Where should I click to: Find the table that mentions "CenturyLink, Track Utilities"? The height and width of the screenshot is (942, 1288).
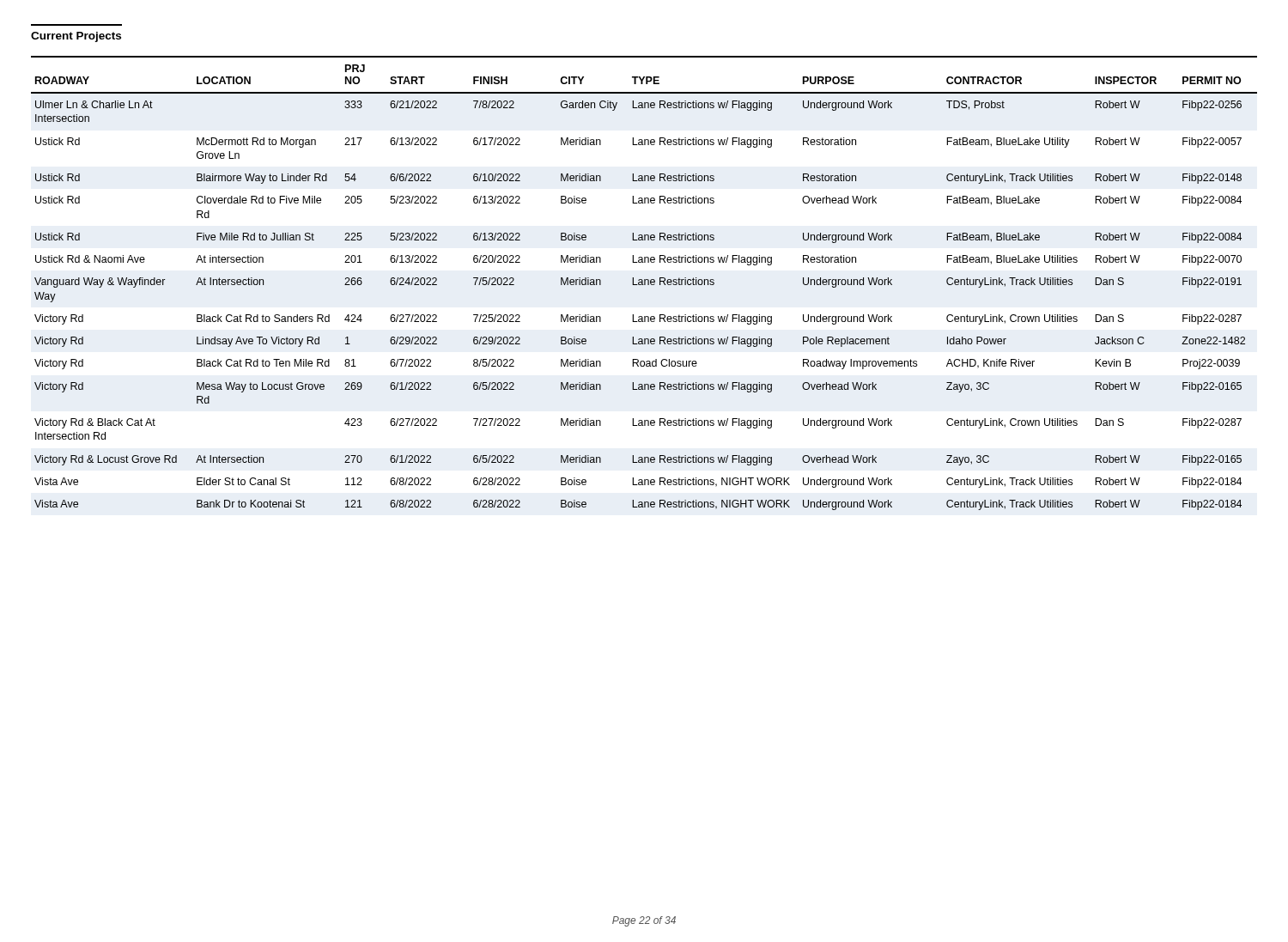pos(644,286)
